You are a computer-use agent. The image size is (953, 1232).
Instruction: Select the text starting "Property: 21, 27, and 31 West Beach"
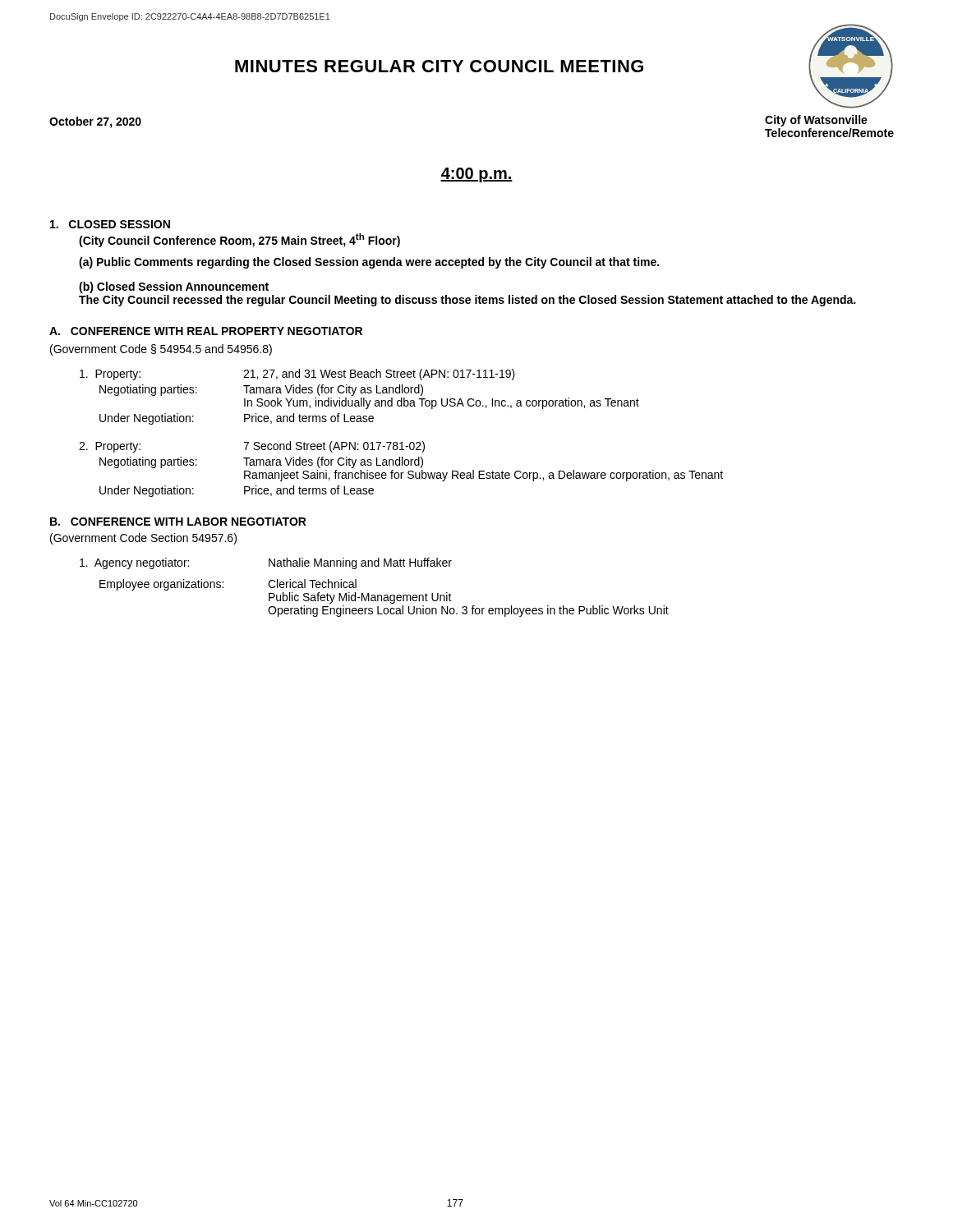[491, 396]
